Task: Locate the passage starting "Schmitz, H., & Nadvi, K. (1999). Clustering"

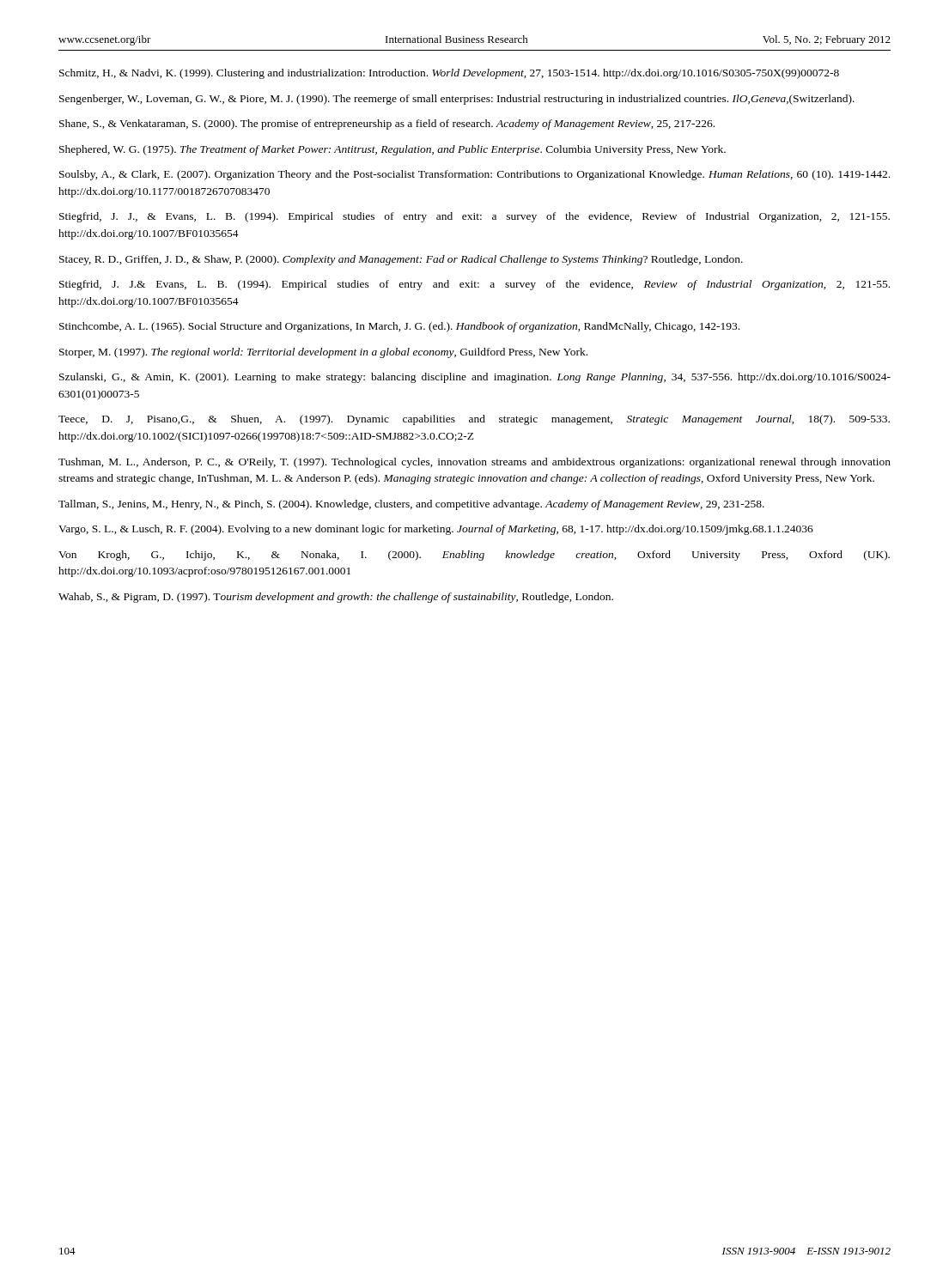Action: tap(449, 73)
